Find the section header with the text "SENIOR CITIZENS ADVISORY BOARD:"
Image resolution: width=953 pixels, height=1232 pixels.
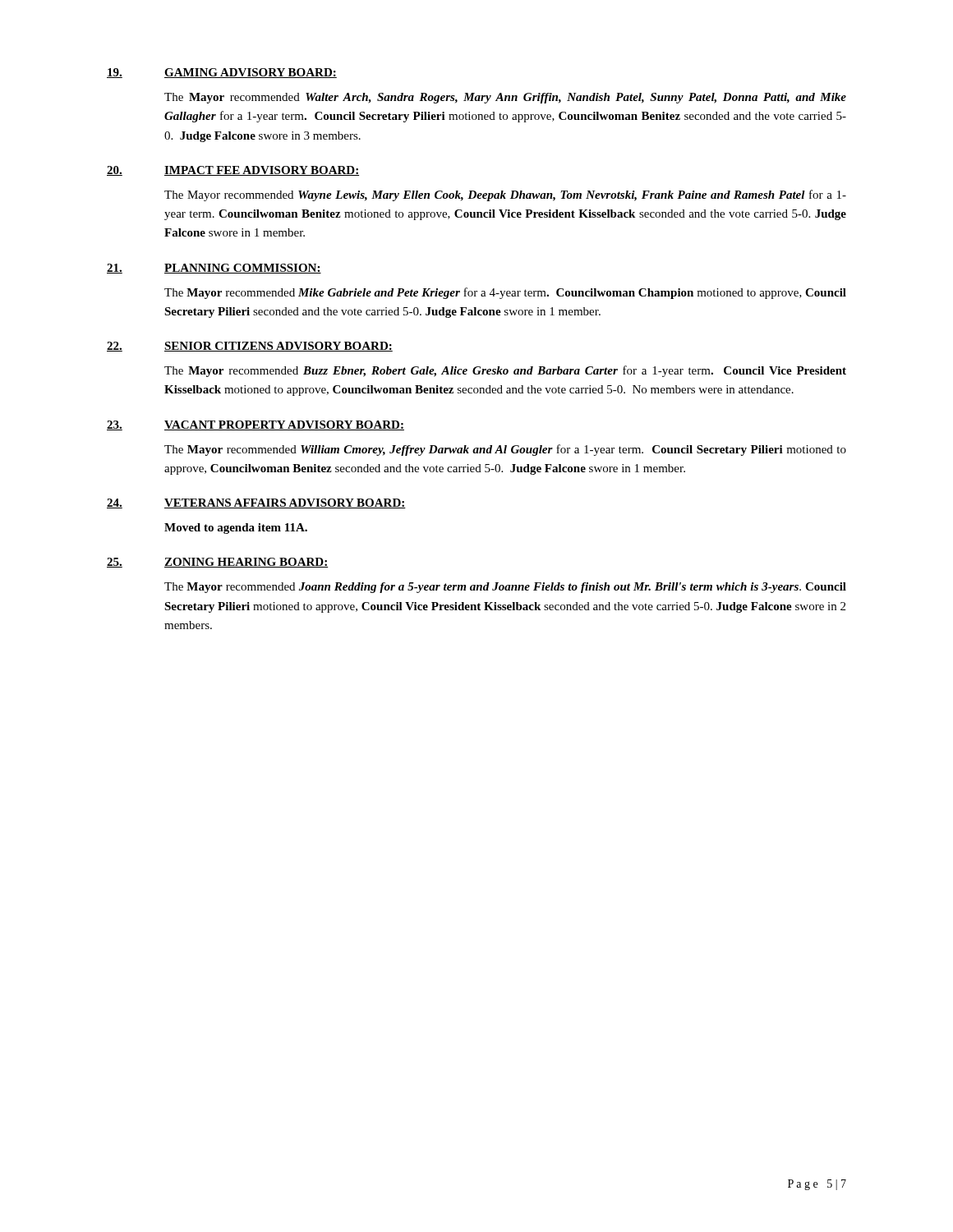click(x=278, y=346)
